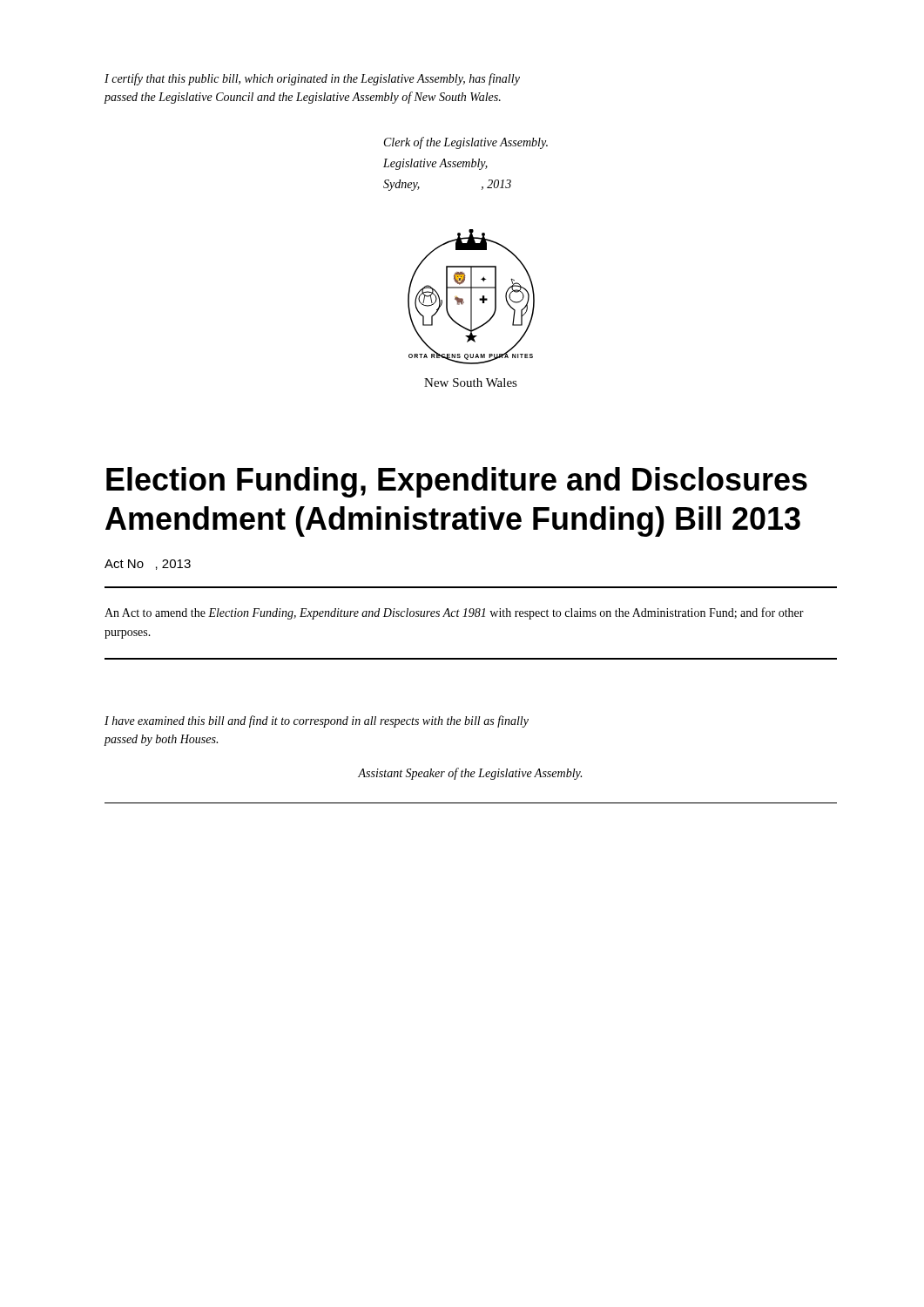Click on the block starting "Assistant Speaker of the Legislative Assembly."
The height and width of the screenshot is (1307, 924).
click(x=471, y=773)
